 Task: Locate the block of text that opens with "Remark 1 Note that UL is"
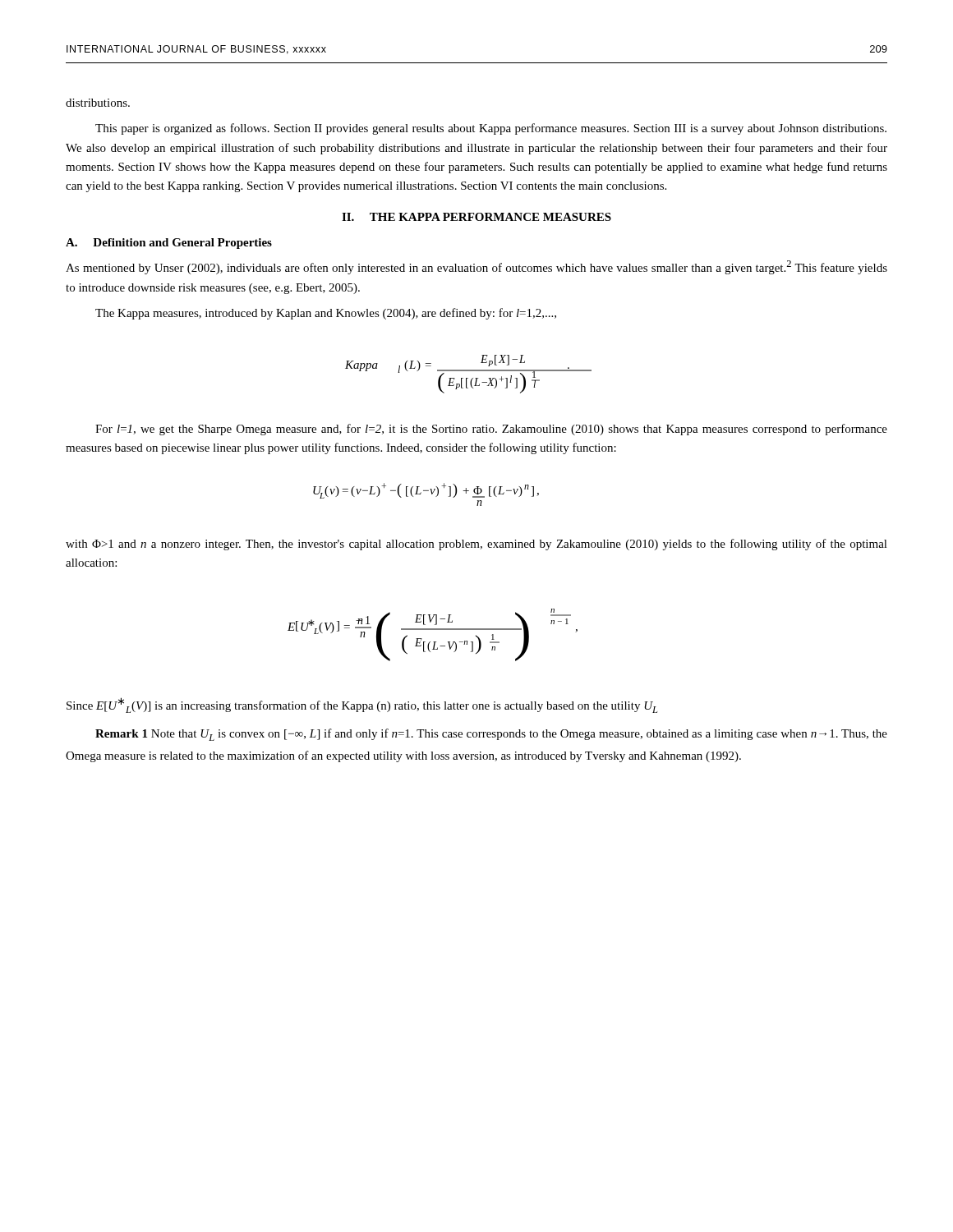point(476,745)
